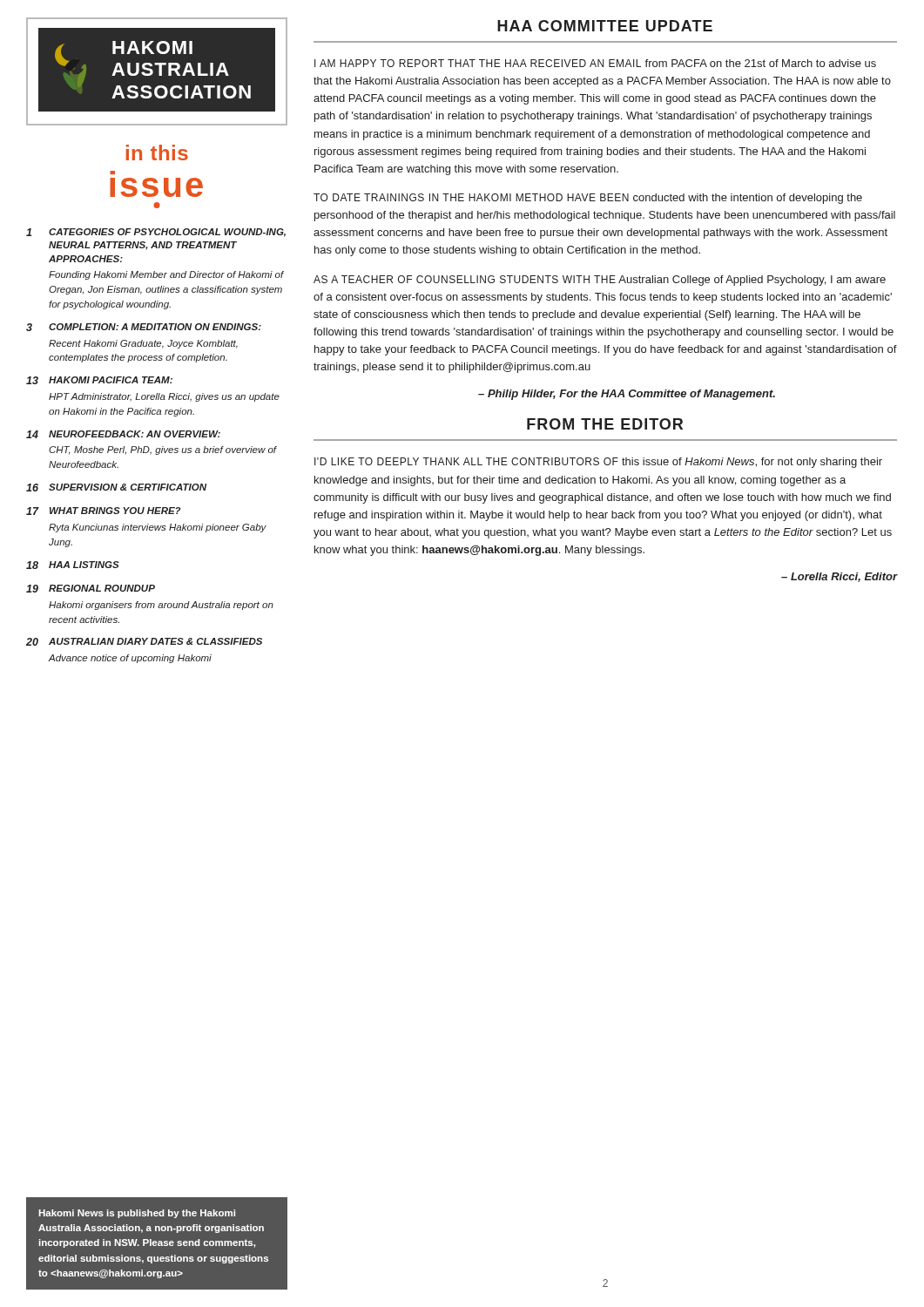Find "in this issue" on this page
Screen dimensions: 1307x924
pos(157,173)
